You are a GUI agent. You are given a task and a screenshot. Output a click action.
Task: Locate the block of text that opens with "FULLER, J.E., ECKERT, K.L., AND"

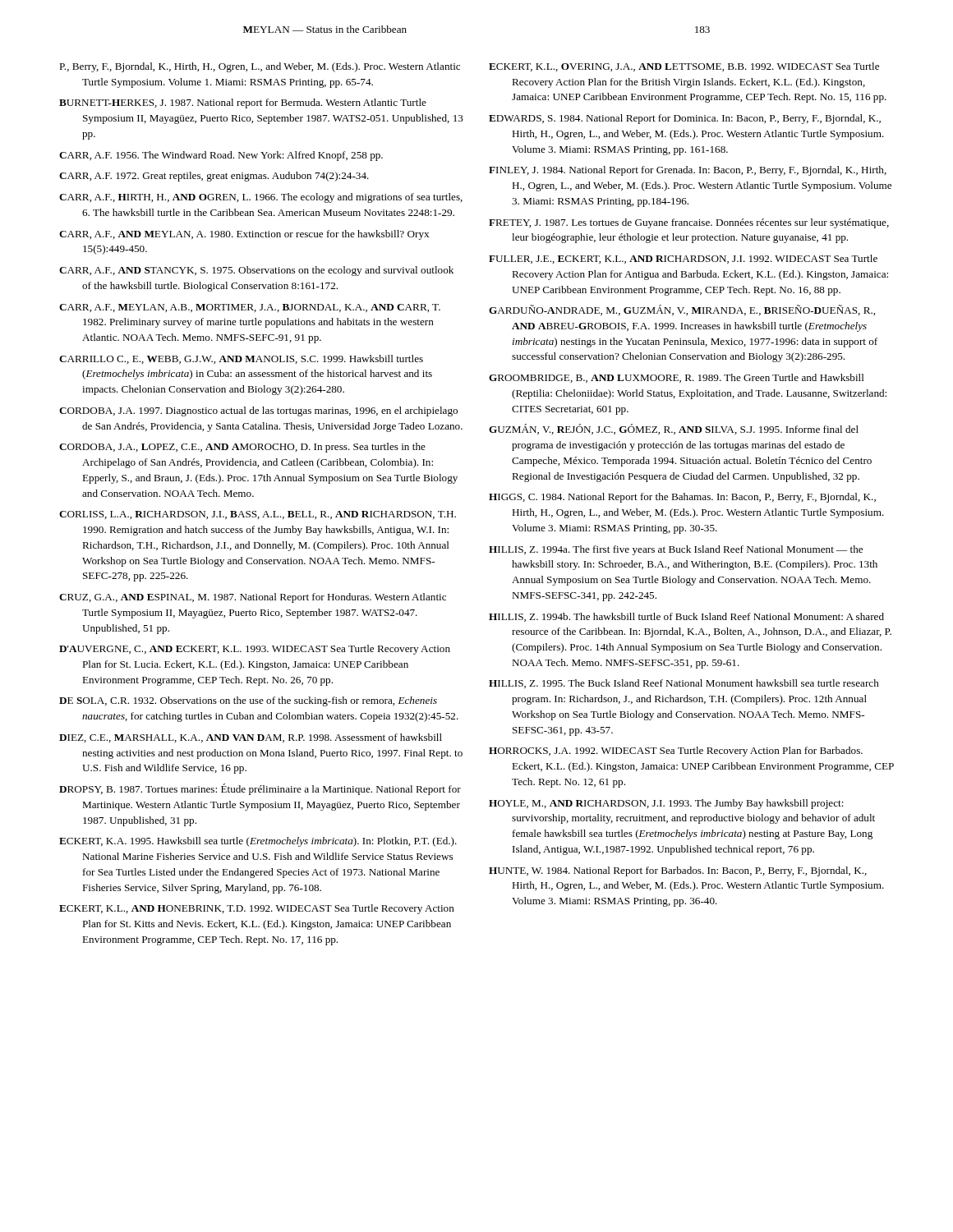pos(689,274)
